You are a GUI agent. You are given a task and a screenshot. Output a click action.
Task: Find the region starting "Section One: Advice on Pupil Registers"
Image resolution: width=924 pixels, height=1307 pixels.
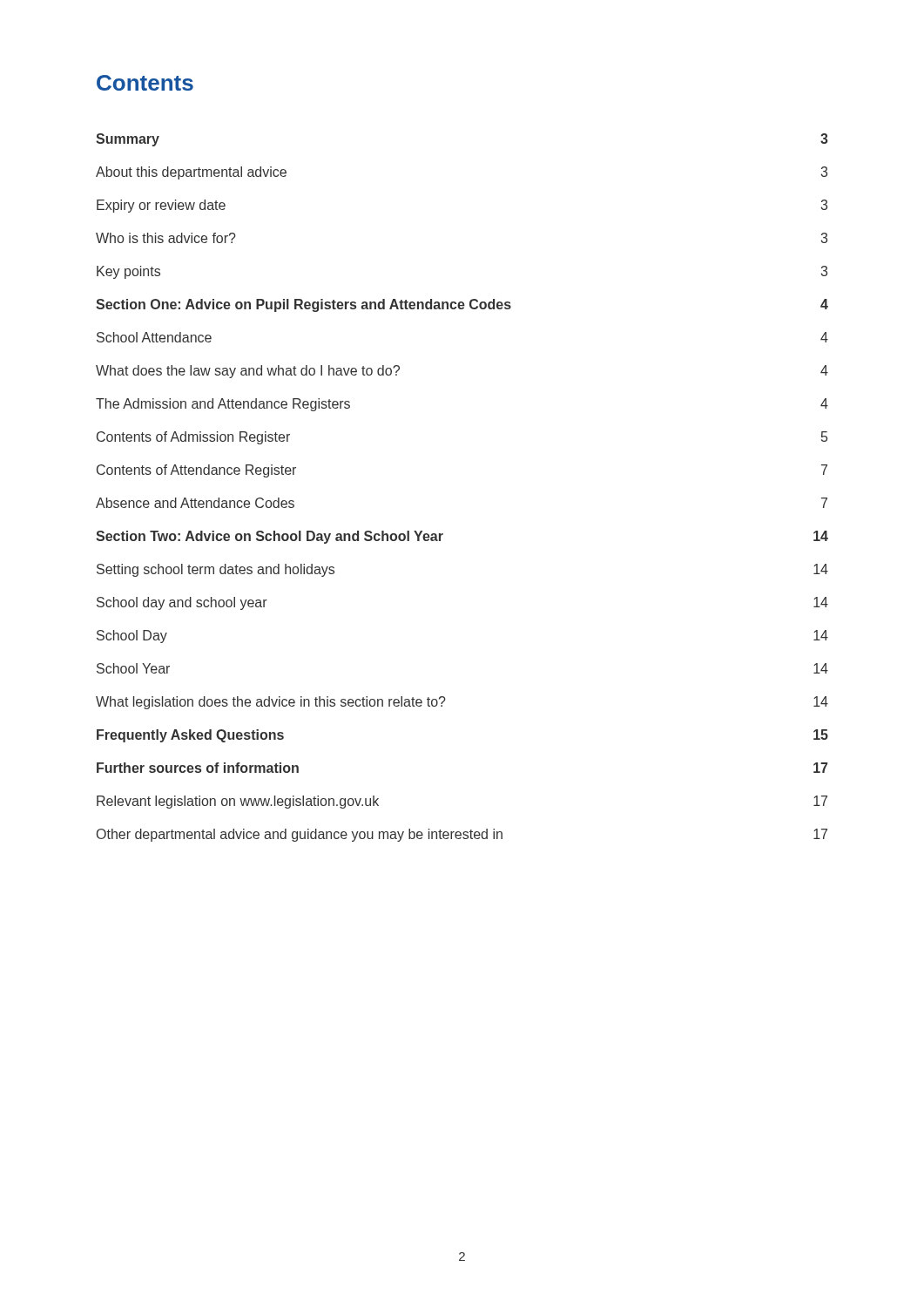(x=462, y=305)
